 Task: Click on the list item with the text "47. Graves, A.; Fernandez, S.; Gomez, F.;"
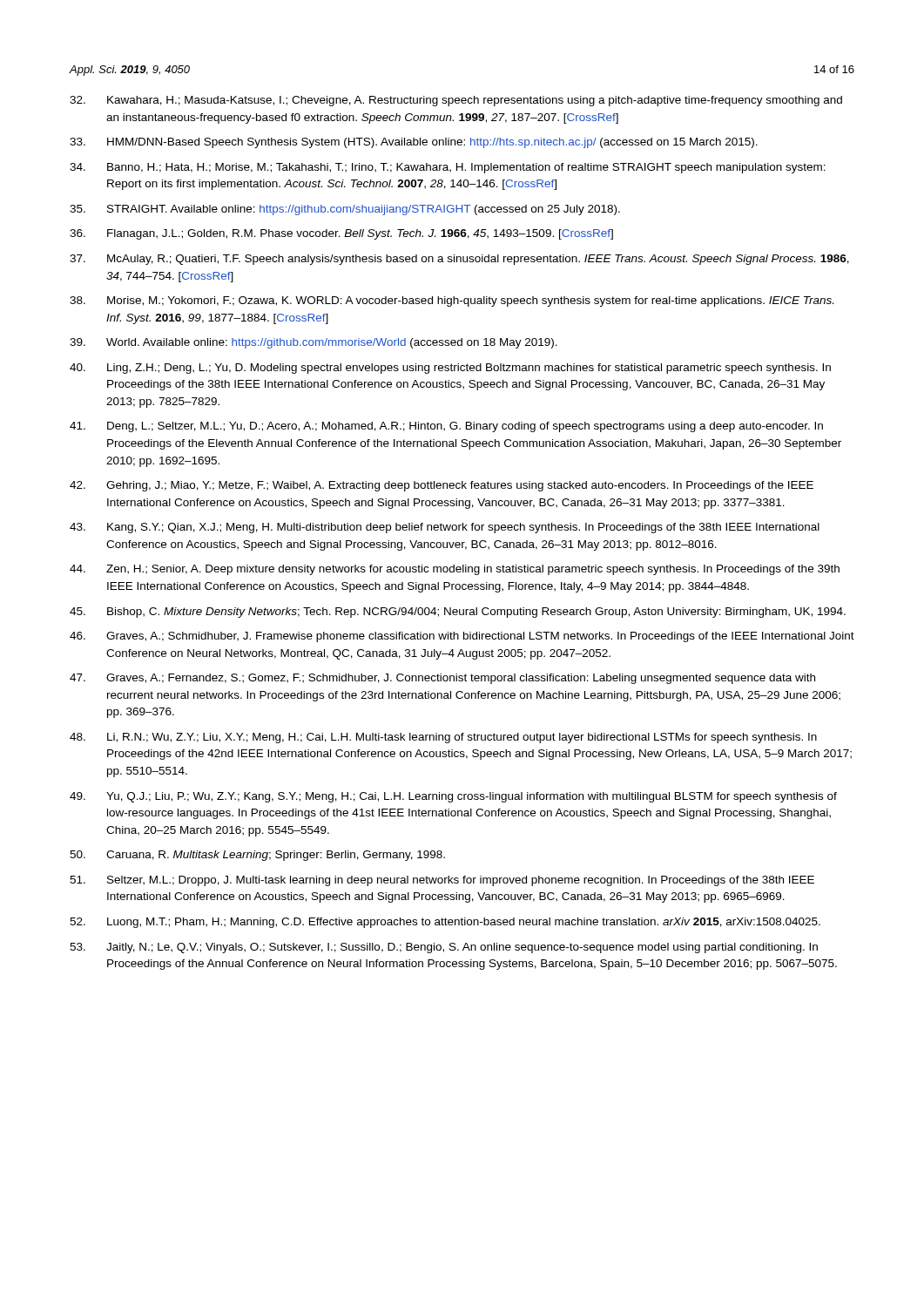click(462, 695)
